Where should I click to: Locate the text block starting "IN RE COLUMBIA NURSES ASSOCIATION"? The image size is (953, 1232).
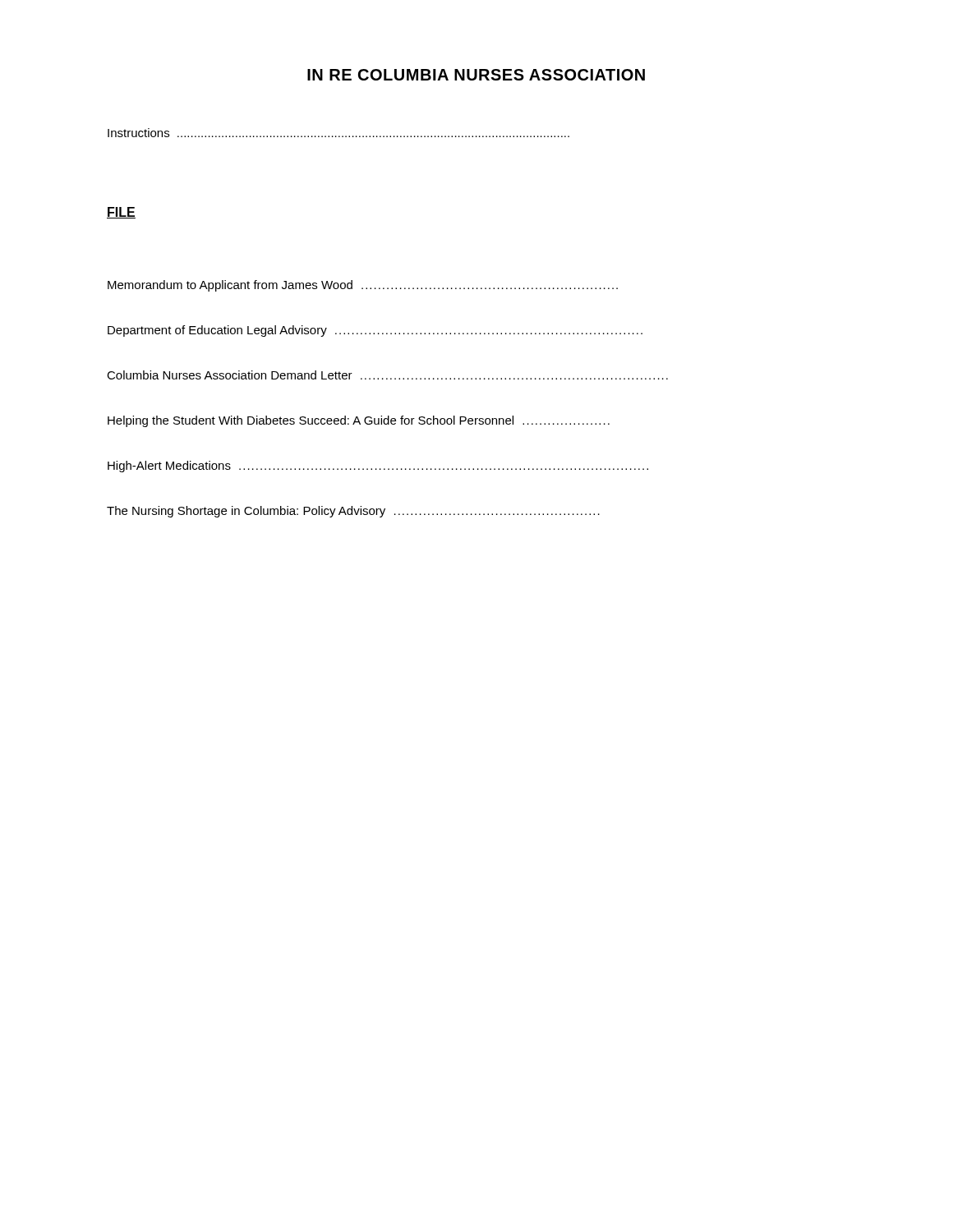(x=476, y=75)
